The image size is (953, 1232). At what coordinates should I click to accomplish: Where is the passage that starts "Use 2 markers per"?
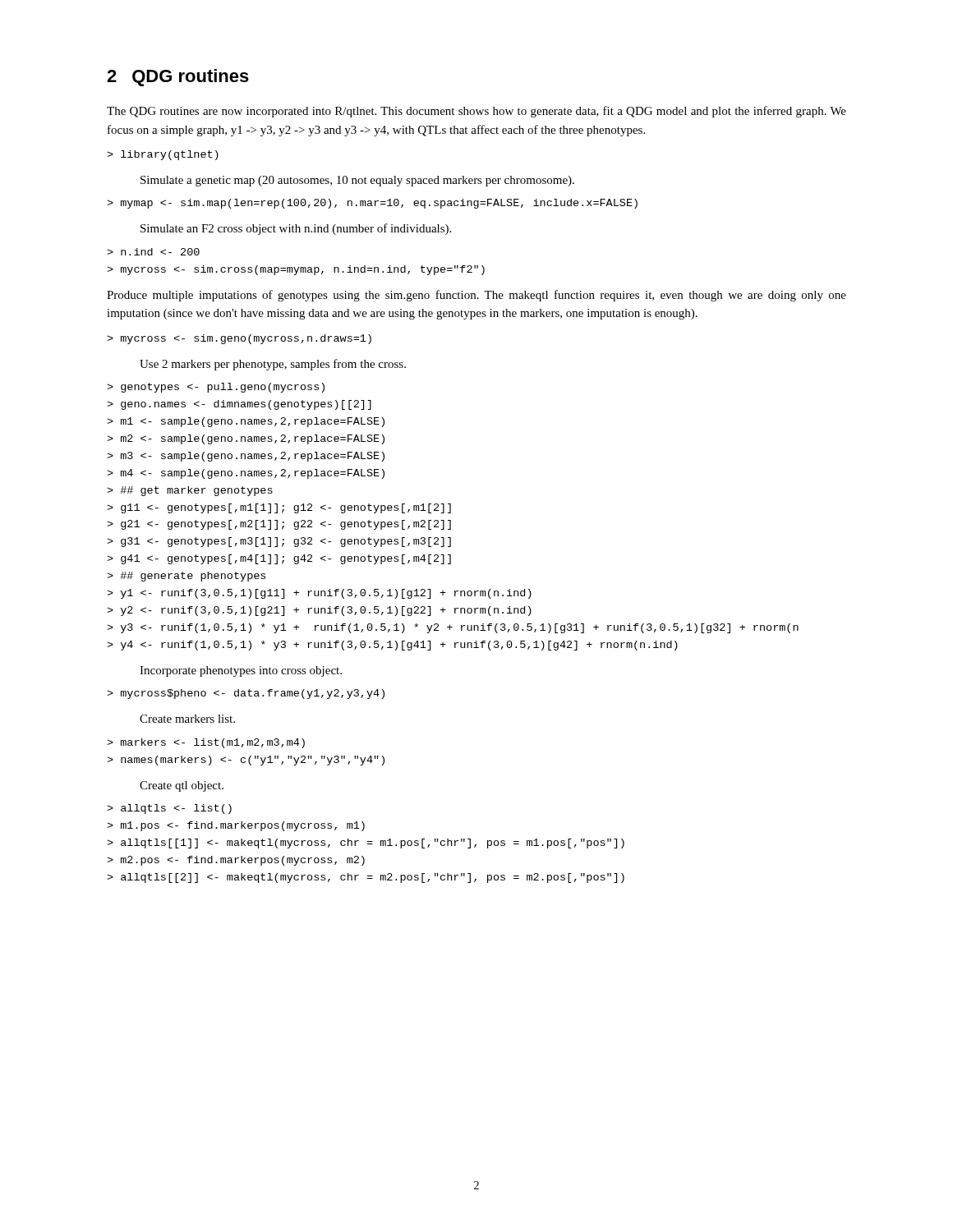tap(273, 365)
